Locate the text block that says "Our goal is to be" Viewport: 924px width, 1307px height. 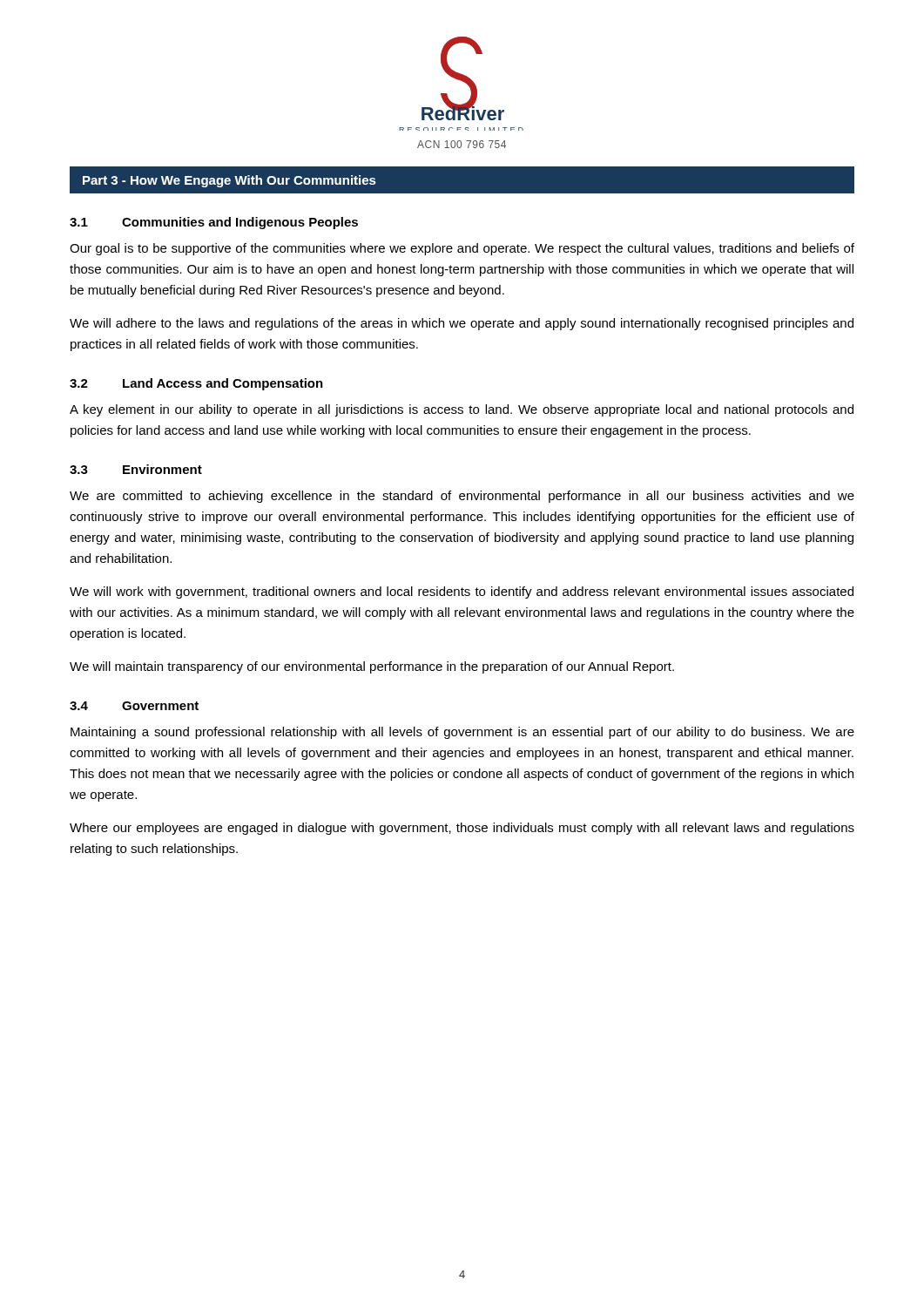pos(462,269)
